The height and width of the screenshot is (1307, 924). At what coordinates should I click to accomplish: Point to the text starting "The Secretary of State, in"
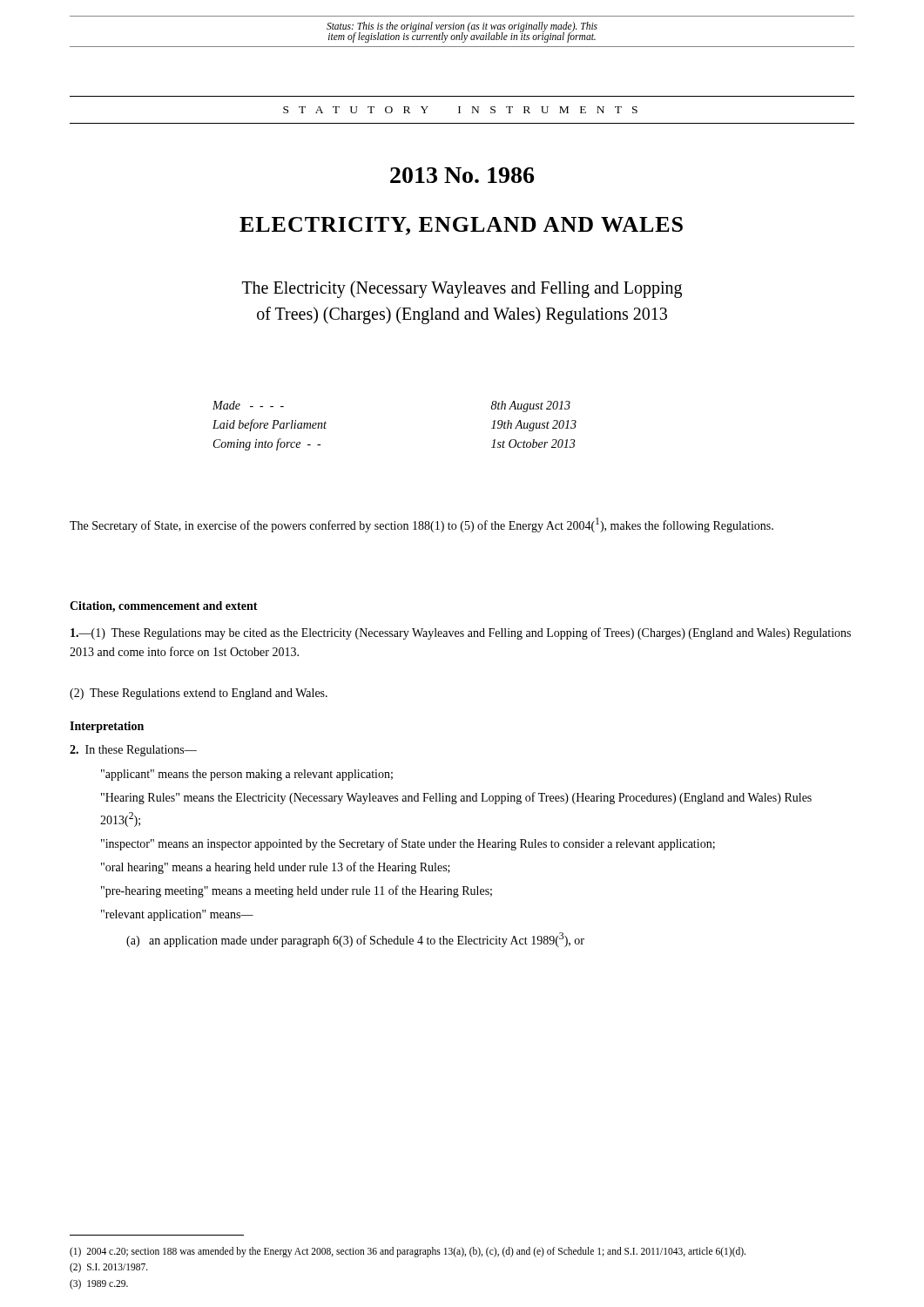point(422,524)
